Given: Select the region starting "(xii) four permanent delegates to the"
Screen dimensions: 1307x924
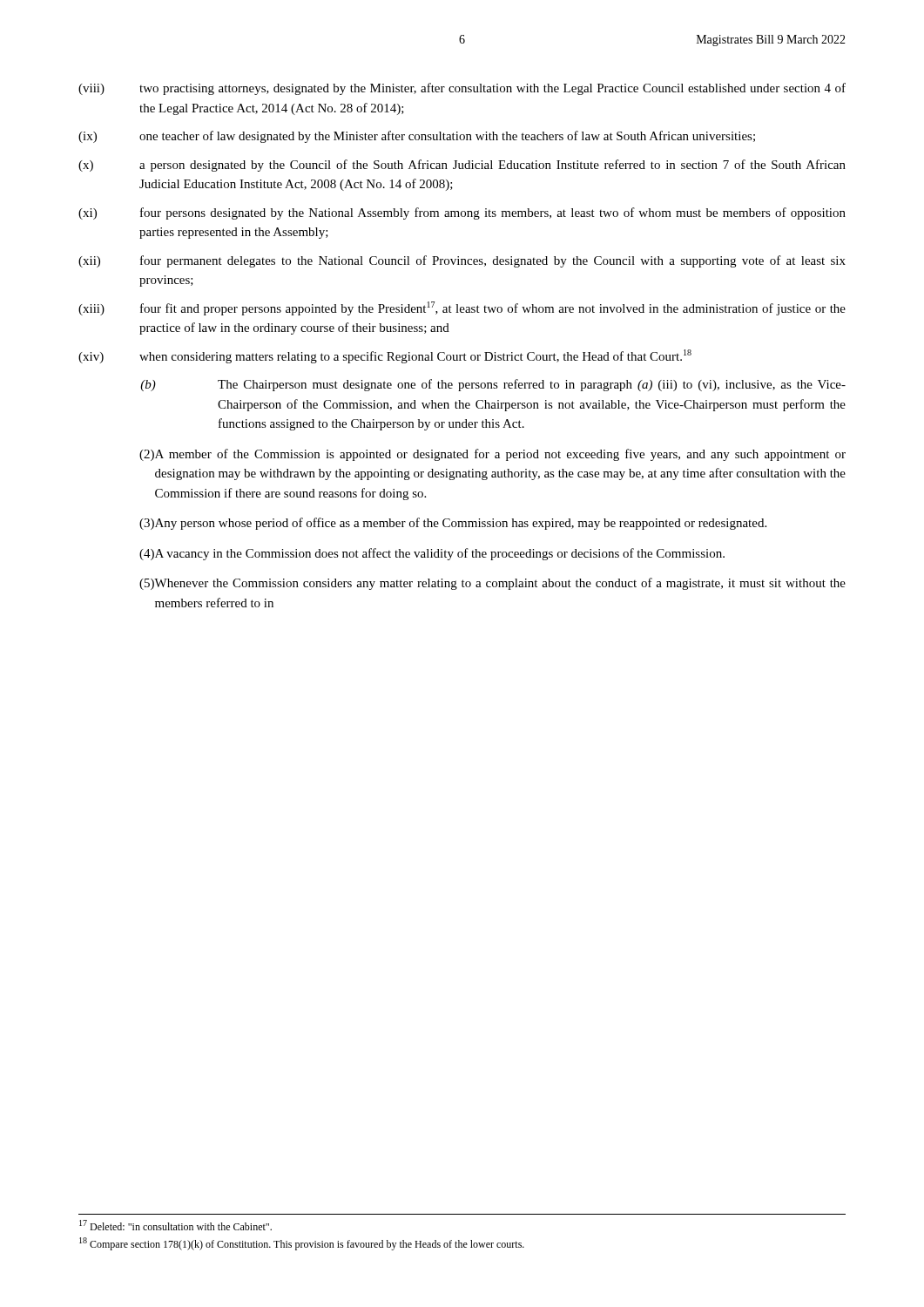Looking at the screenshot, I should point(462,270).
